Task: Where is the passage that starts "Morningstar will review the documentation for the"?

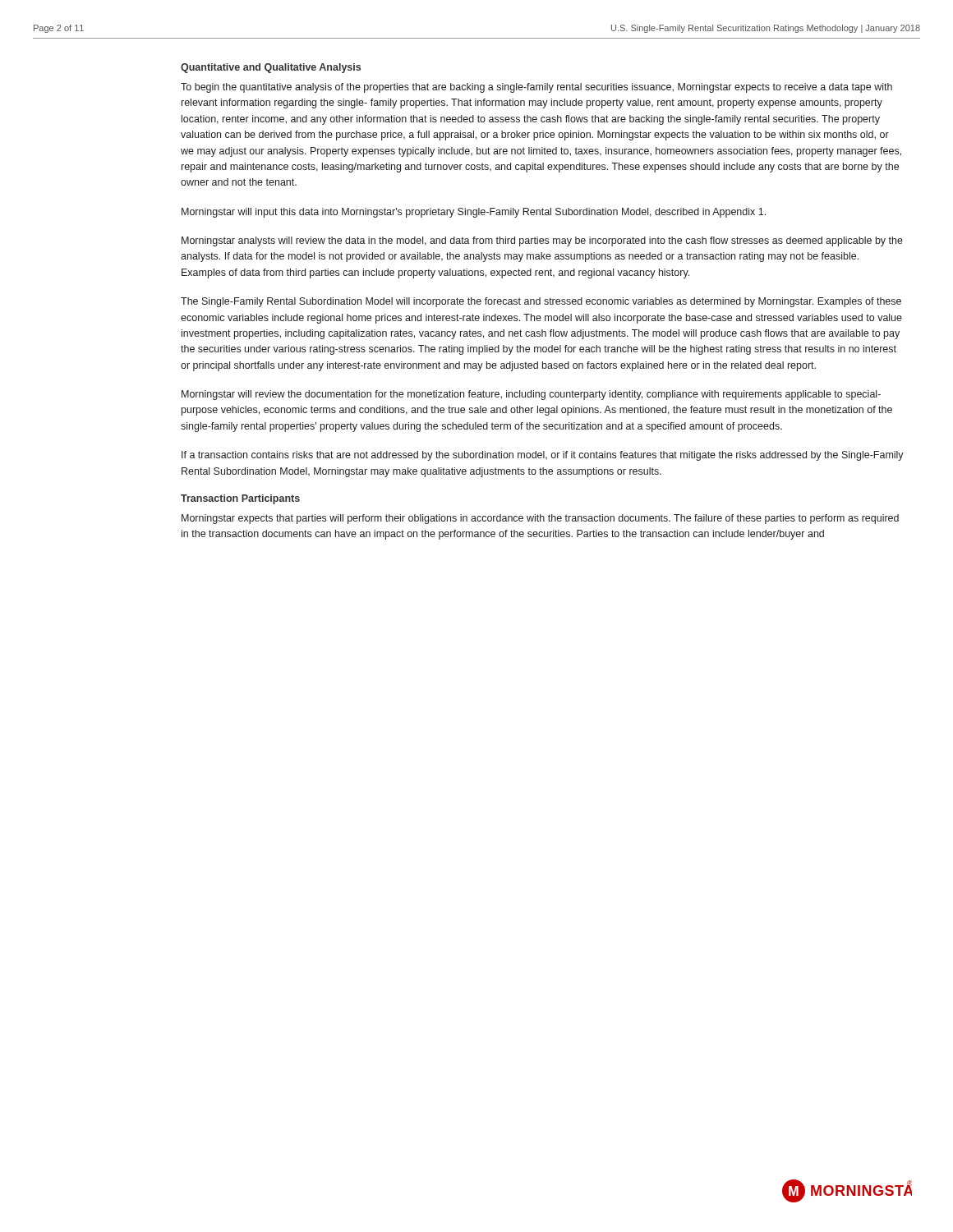Action: tap(537, 410)
